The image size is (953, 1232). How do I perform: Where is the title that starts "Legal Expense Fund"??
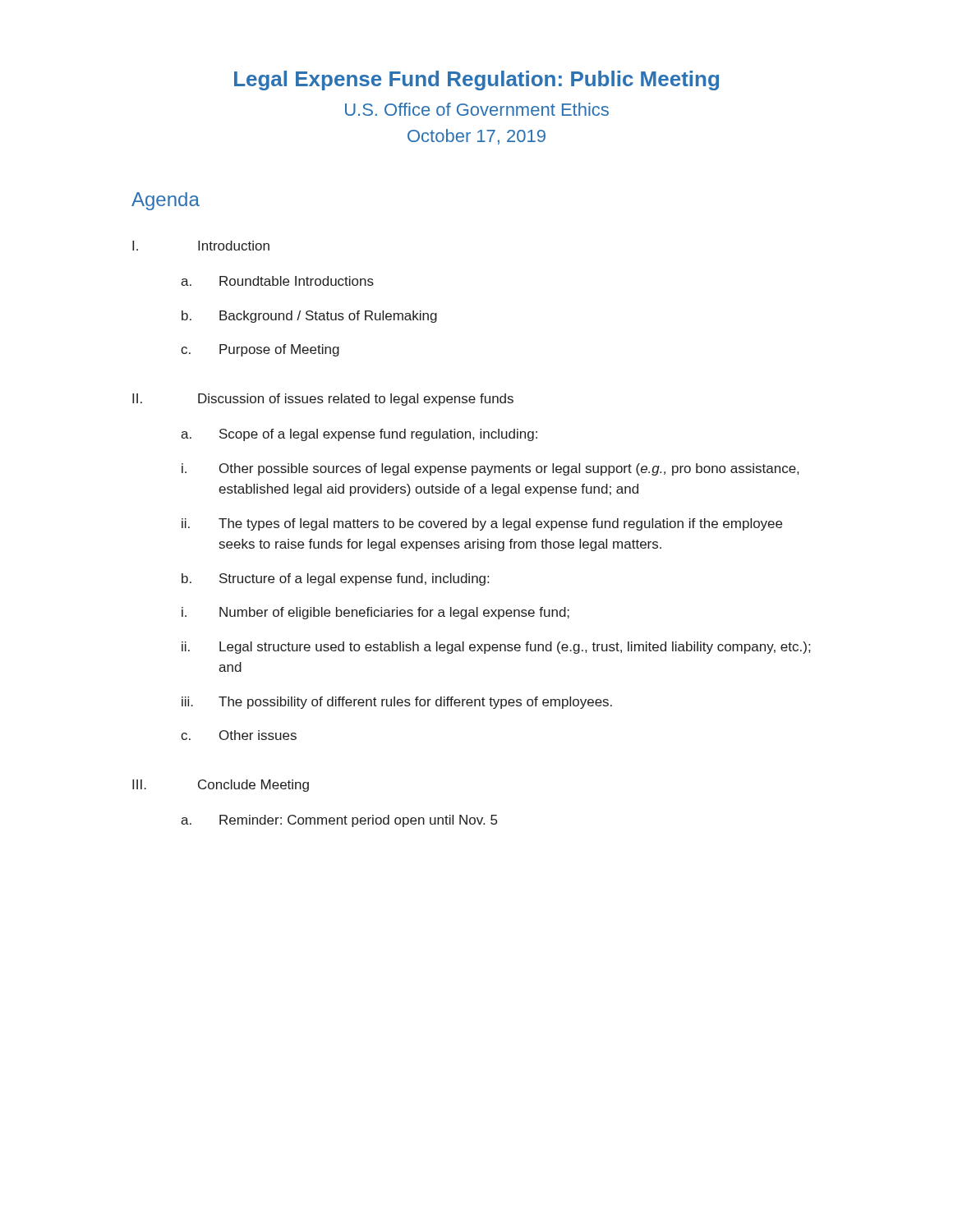pyautogui.click(x=476, y=107)
